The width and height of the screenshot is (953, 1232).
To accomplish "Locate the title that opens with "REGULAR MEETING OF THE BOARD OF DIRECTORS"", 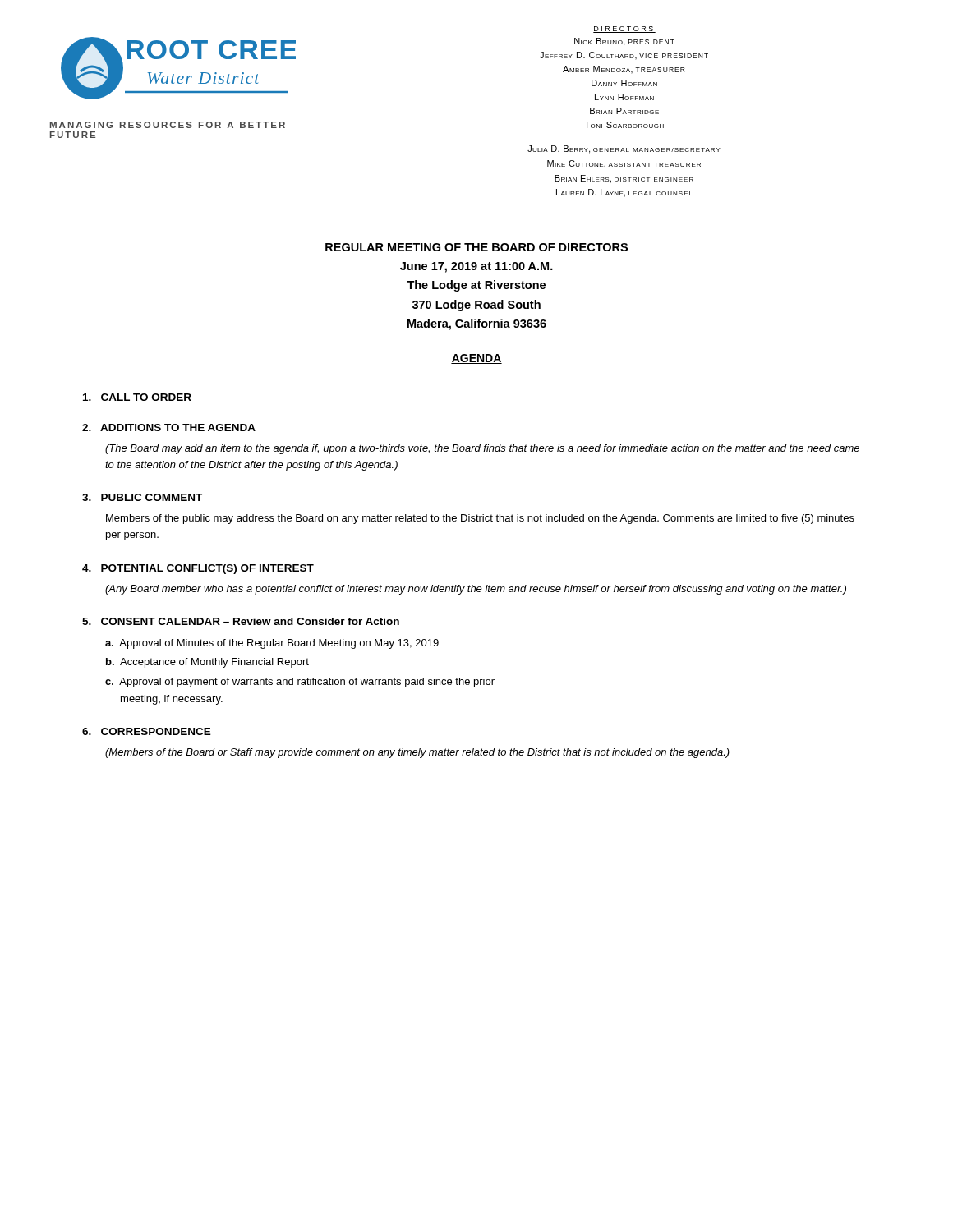I will click(476, 285).
